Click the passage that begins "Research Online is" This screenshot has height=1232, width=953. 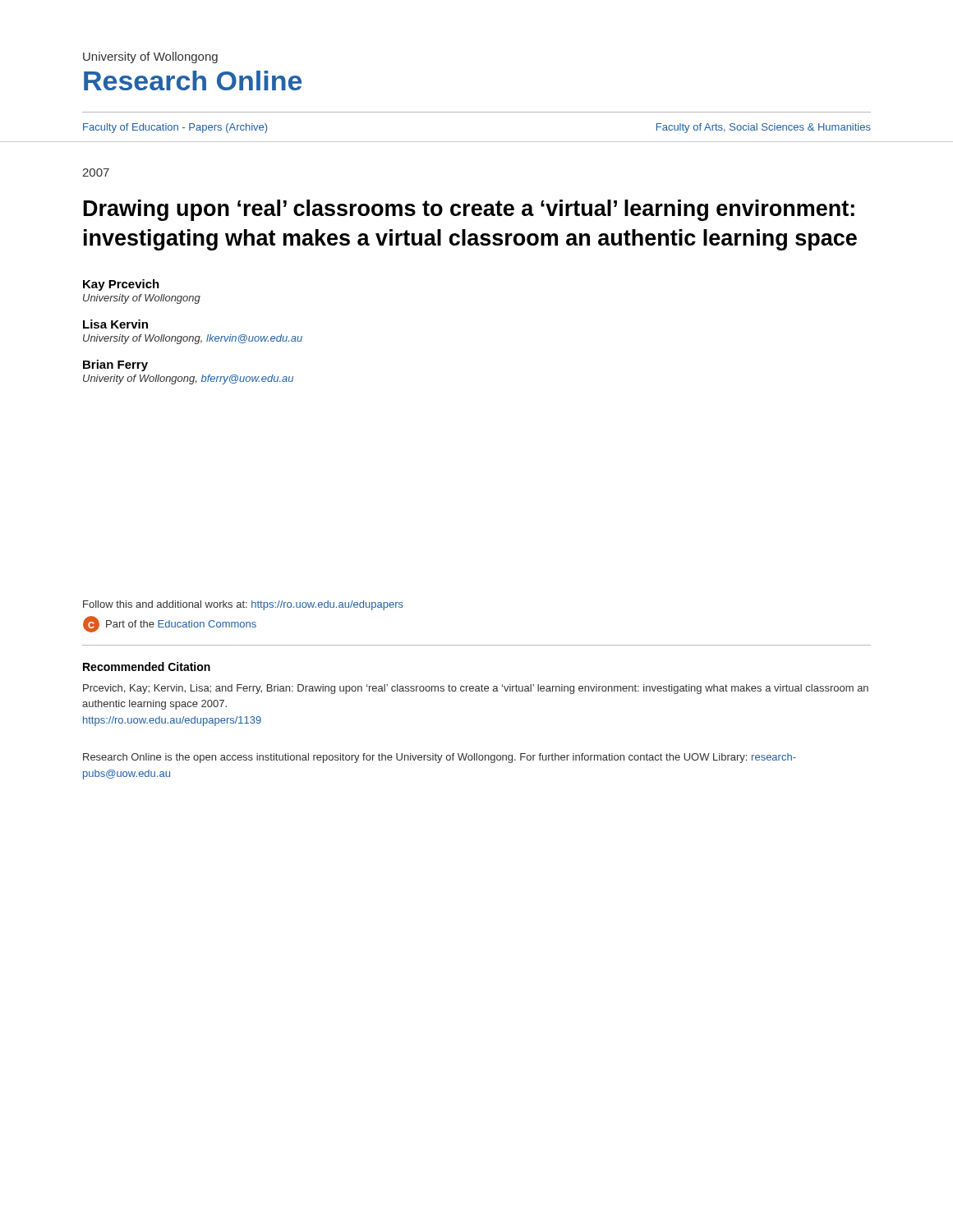tap(439, 765)
